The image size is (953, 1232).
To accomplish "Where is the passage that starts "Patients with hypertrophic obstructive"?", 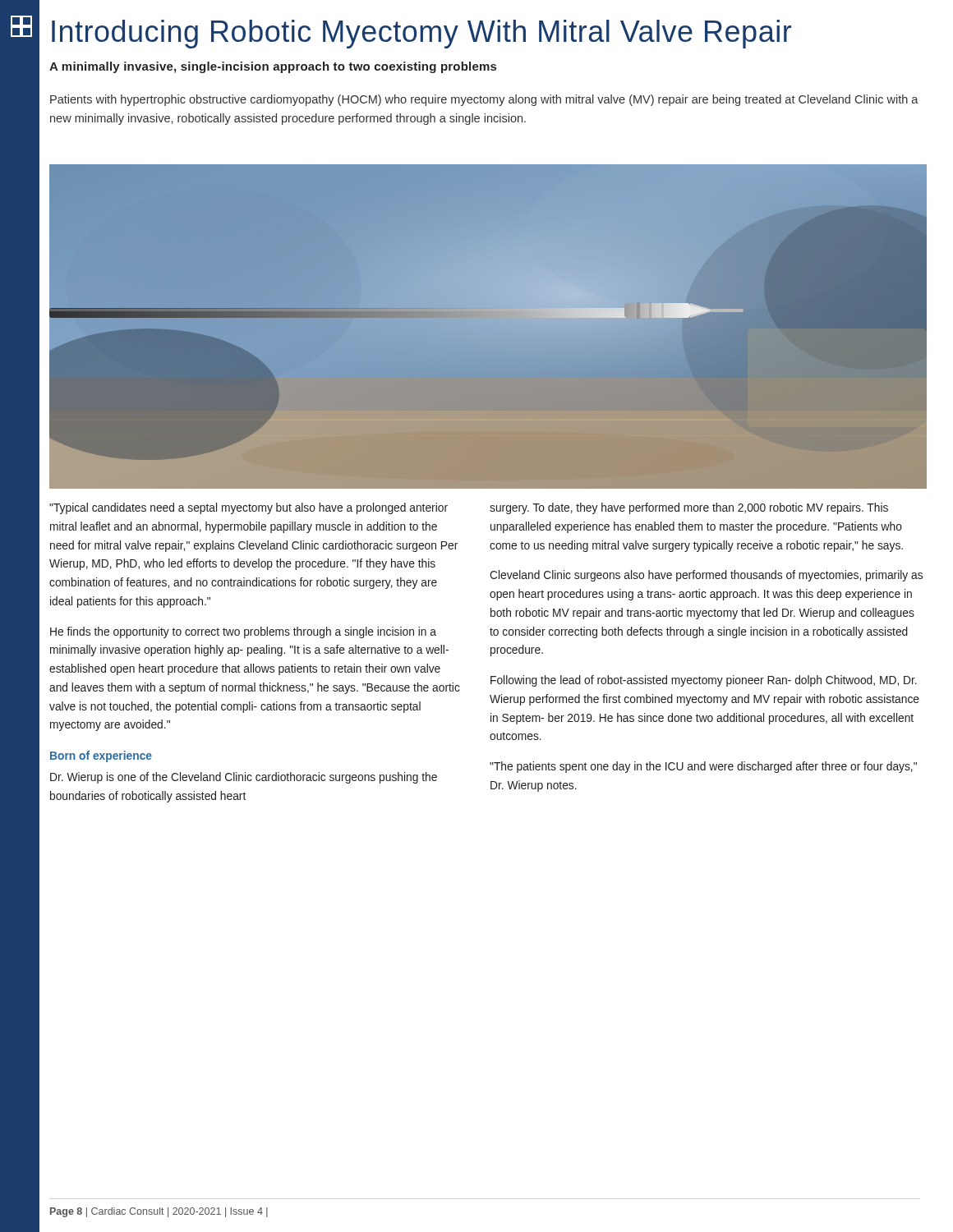I will tap(484, 109).
